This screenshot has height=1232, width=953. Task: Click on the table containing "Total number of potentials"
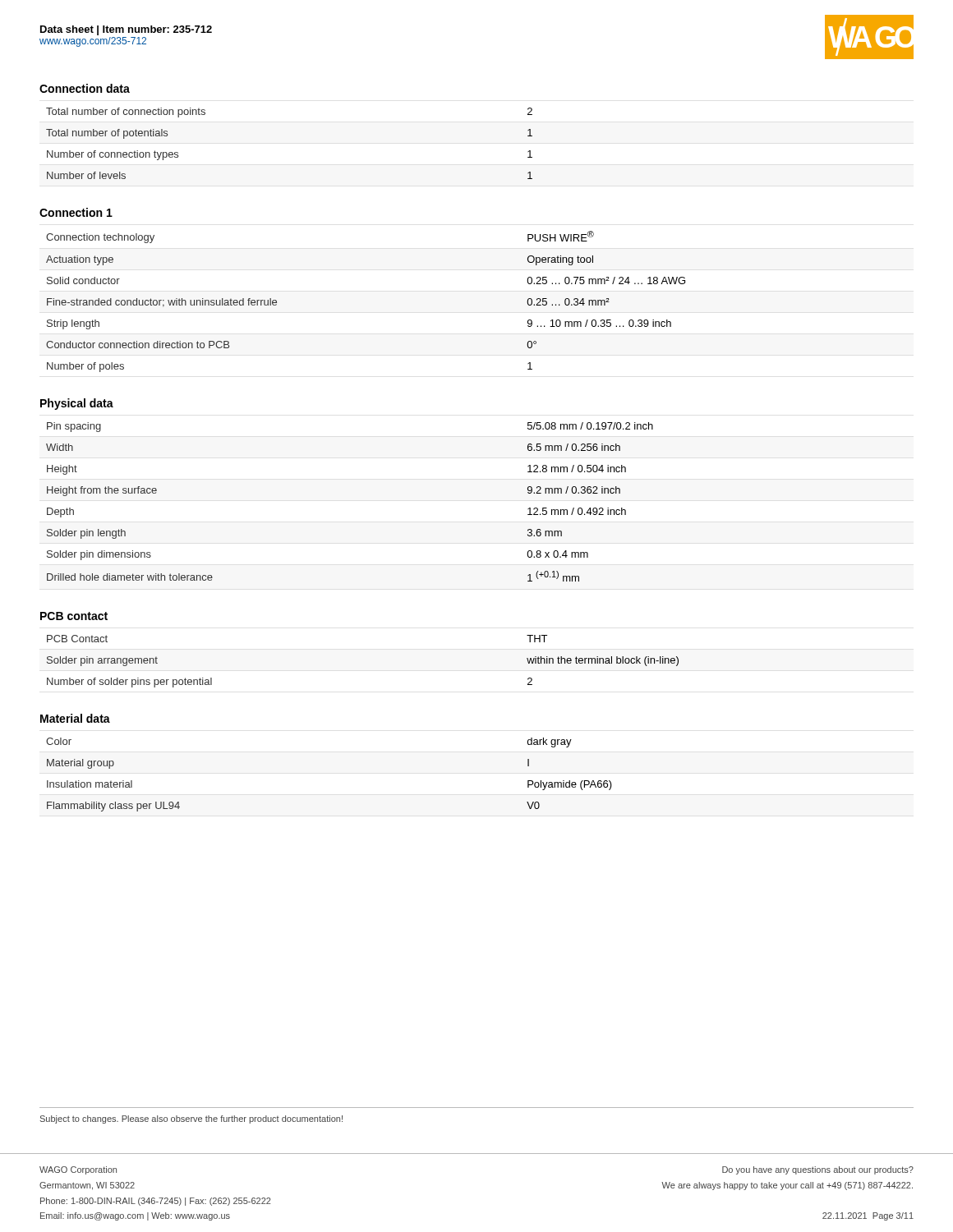476,143
